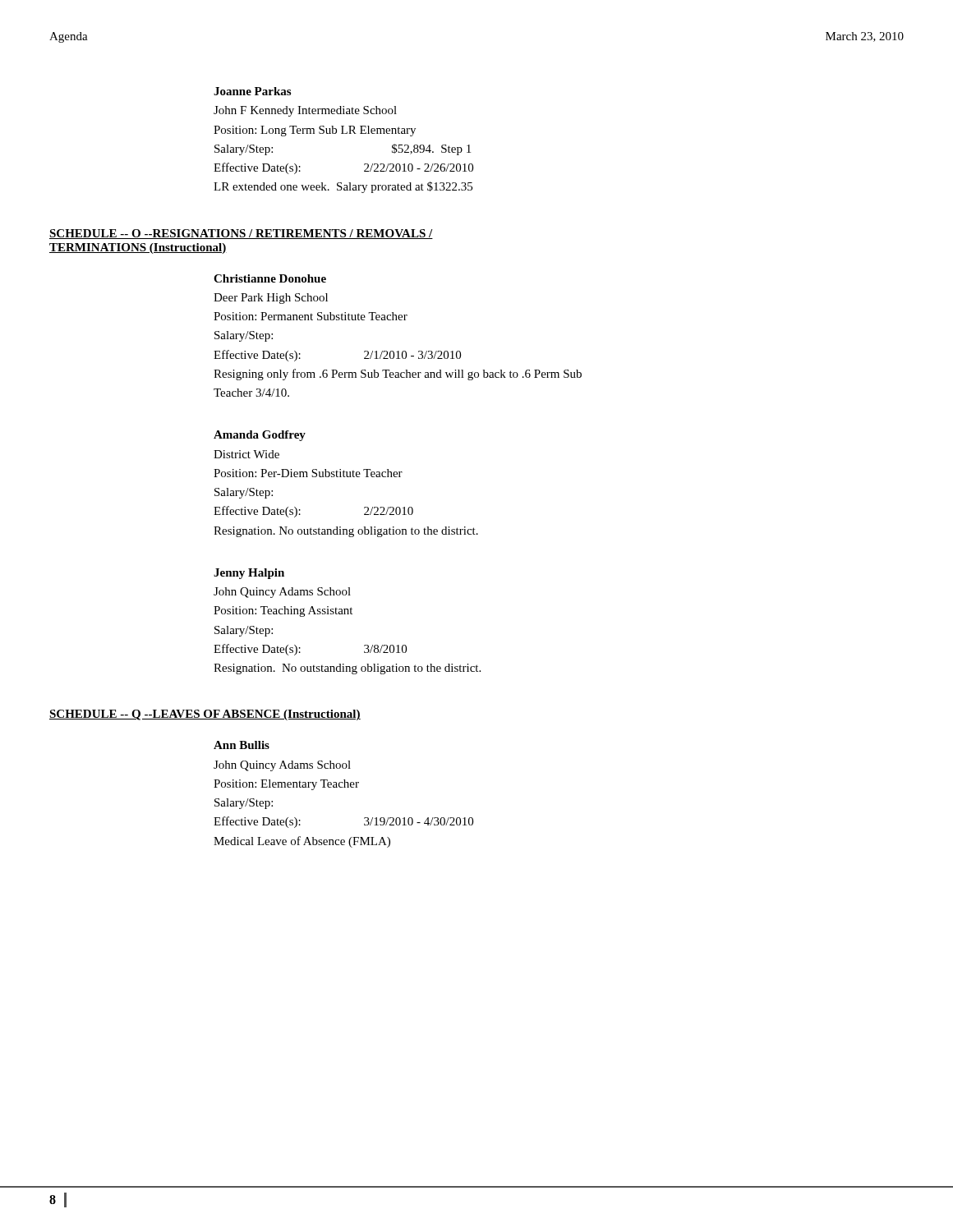
Task: Click on the text block that says "Ann Bullis John Quincy Adams School Position: Elementary"
Action: [242, 745]
